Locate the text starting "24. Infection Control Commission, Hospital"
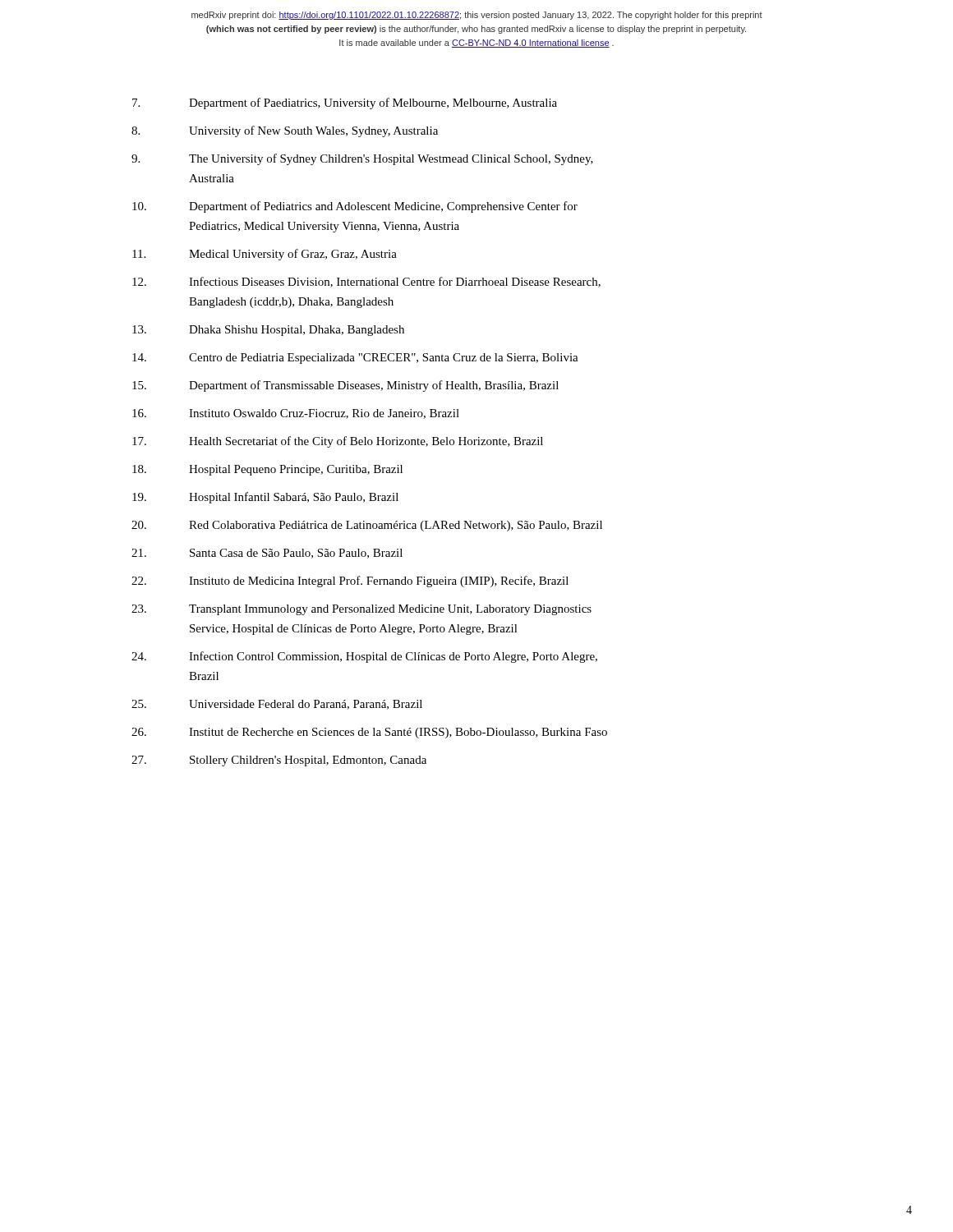Viewport: 953px width, 1232px height. point(501,666)
